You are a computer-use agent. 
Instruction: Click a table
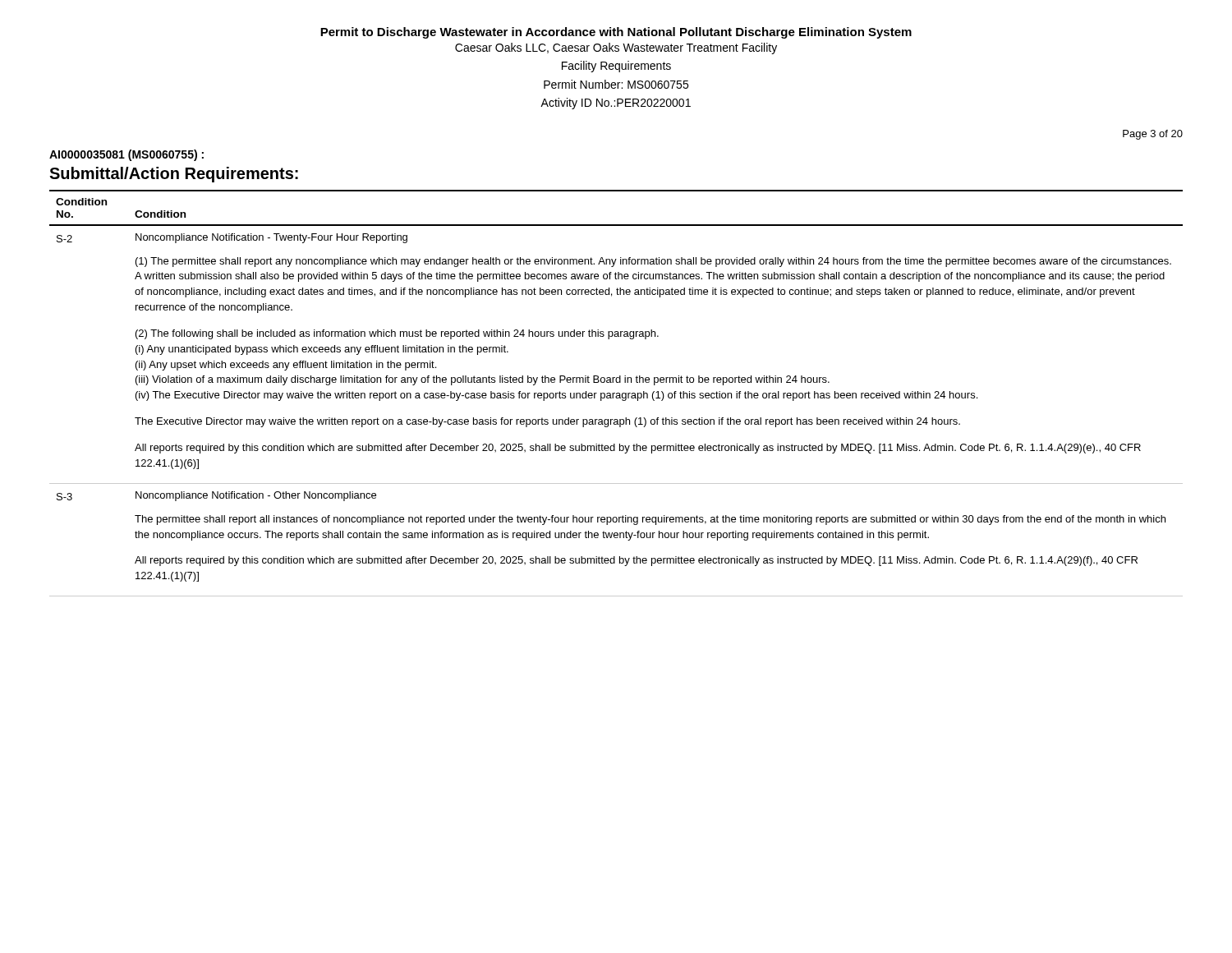[x=616, y=393]
